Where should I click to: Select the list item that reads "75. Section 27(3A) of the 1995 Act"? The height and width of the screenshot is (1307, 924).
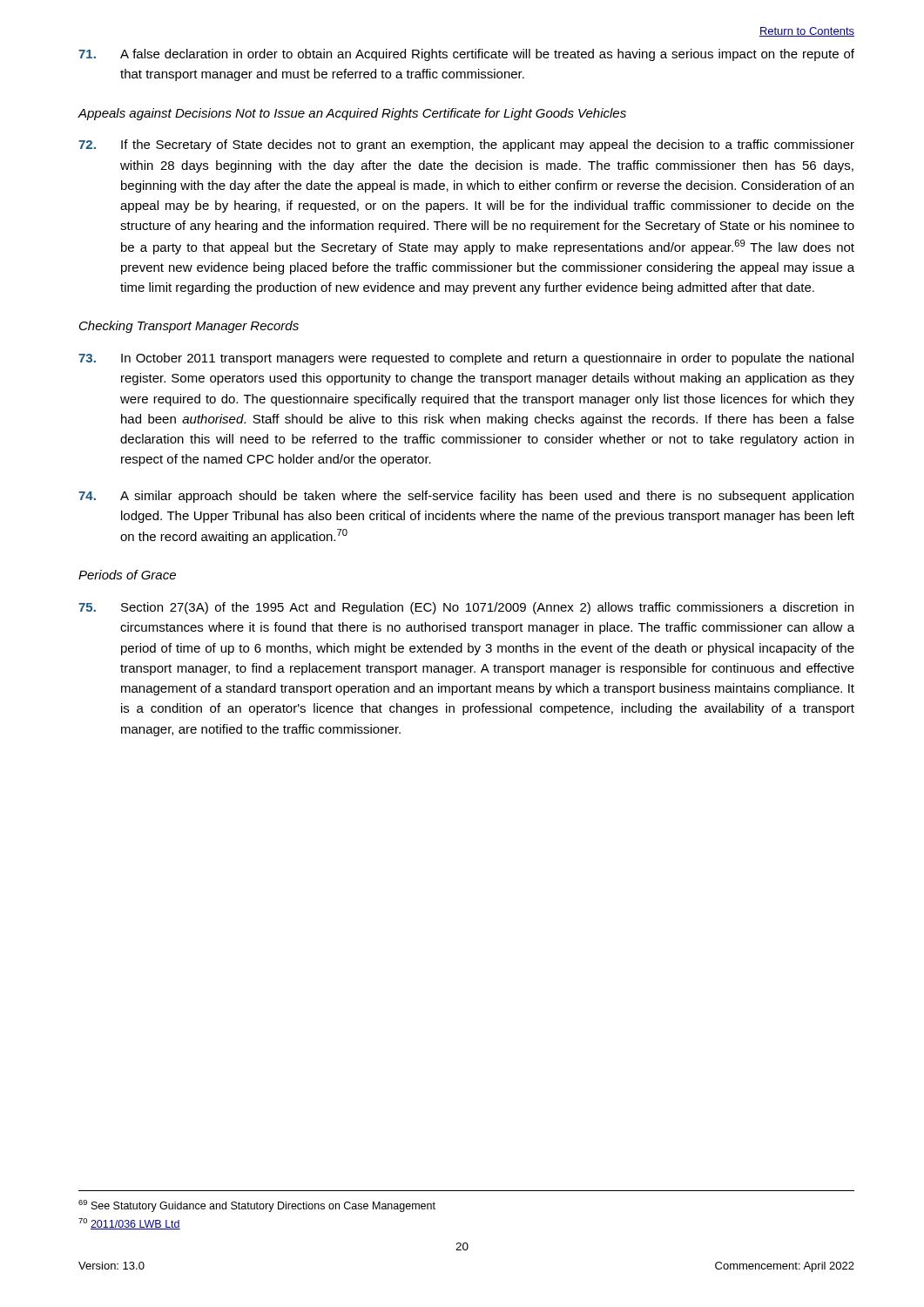pyautogui.click(x=466, y=668)
